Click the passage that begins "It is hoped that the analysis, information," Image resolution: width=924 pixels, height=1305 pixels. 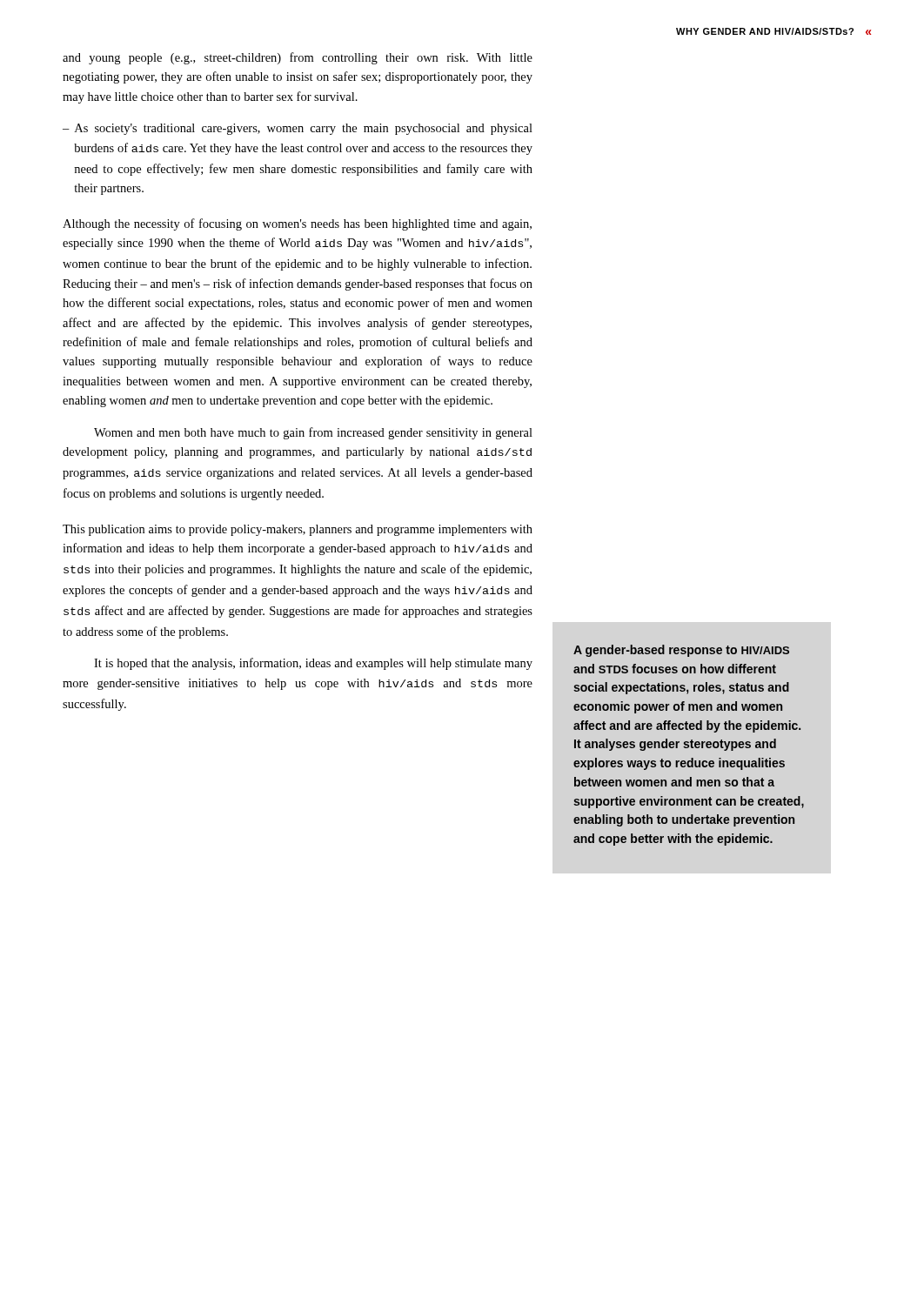coord(298,684)
